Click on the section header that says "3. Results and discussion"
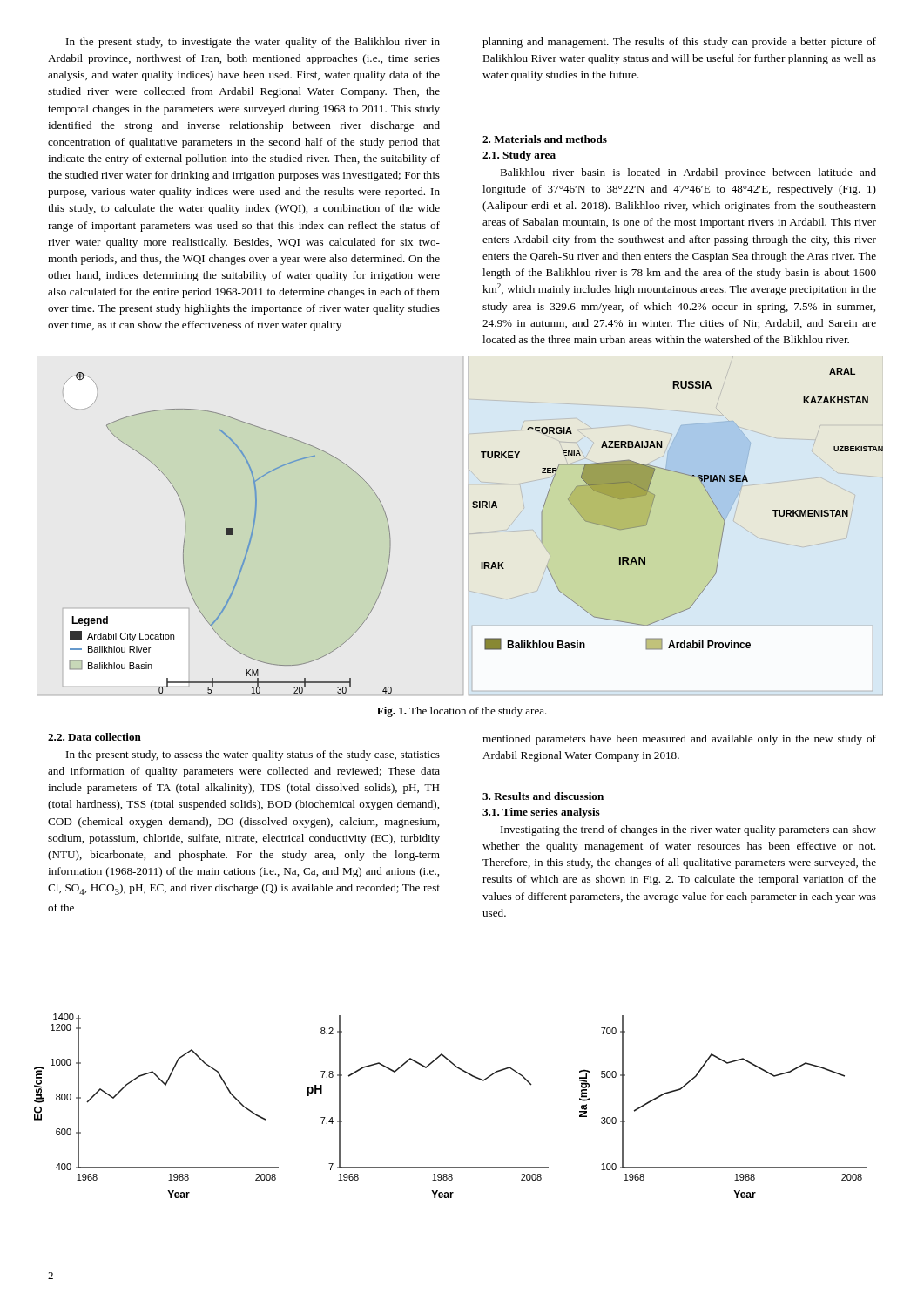Image resolution: width=924 pixels, height=1307 pixels. pos(543,796)
